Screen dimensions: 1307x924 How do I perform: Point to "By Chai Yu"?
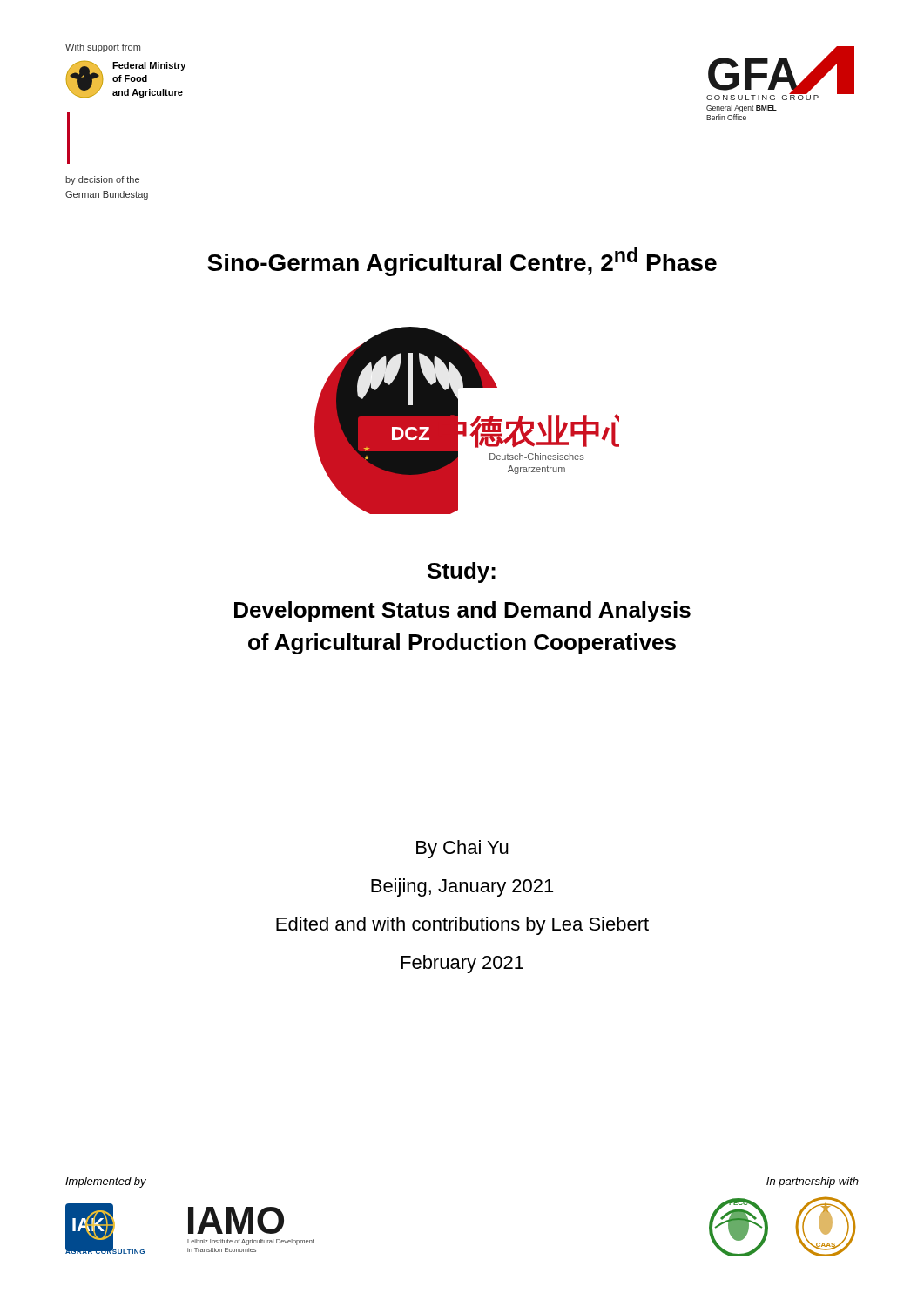(462, 847)
